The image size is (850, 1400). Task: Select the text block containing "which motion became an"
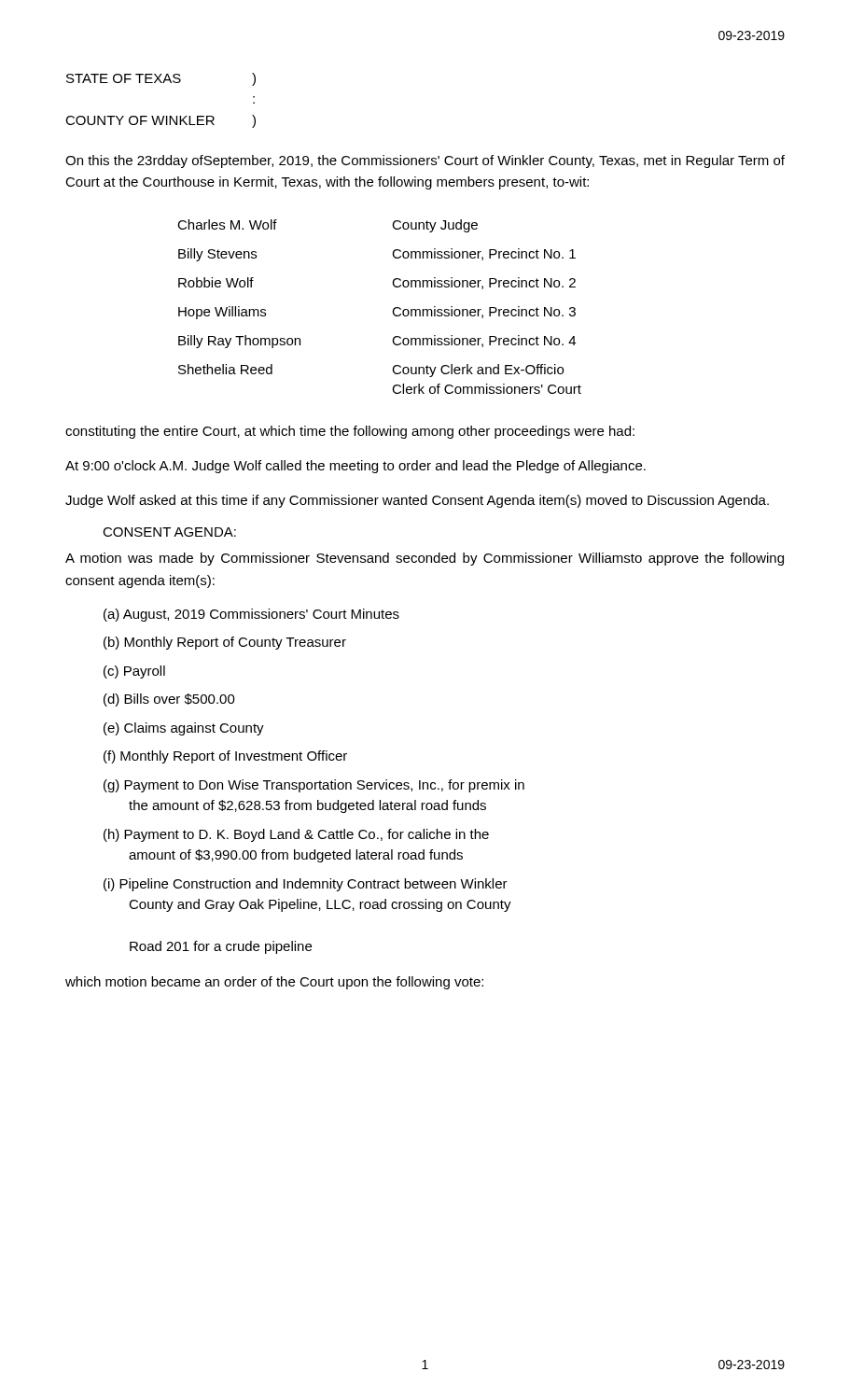click(x=275, y=981)
